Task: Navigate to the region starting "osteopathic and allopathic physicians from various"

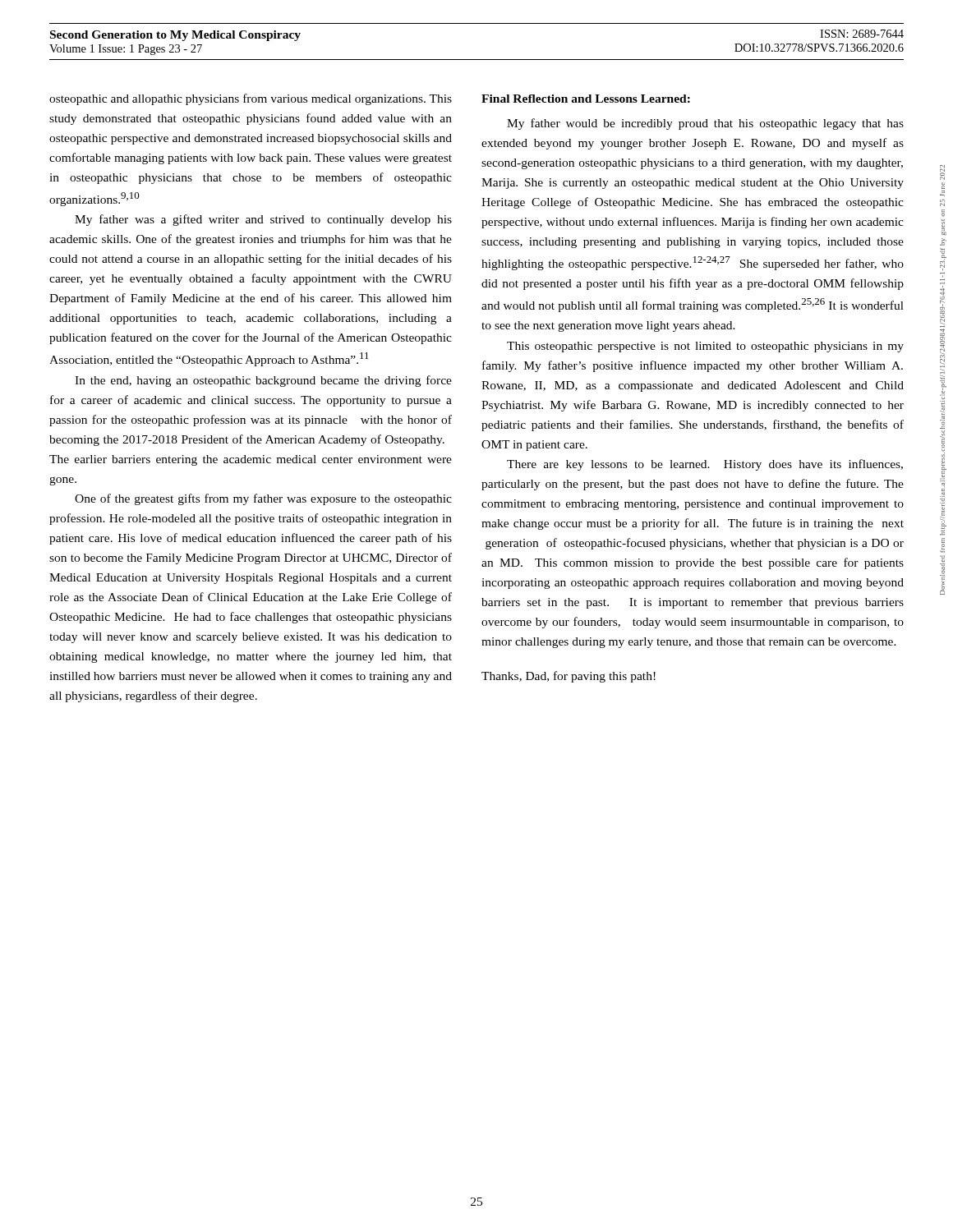Action: click(x=251, y=149)
